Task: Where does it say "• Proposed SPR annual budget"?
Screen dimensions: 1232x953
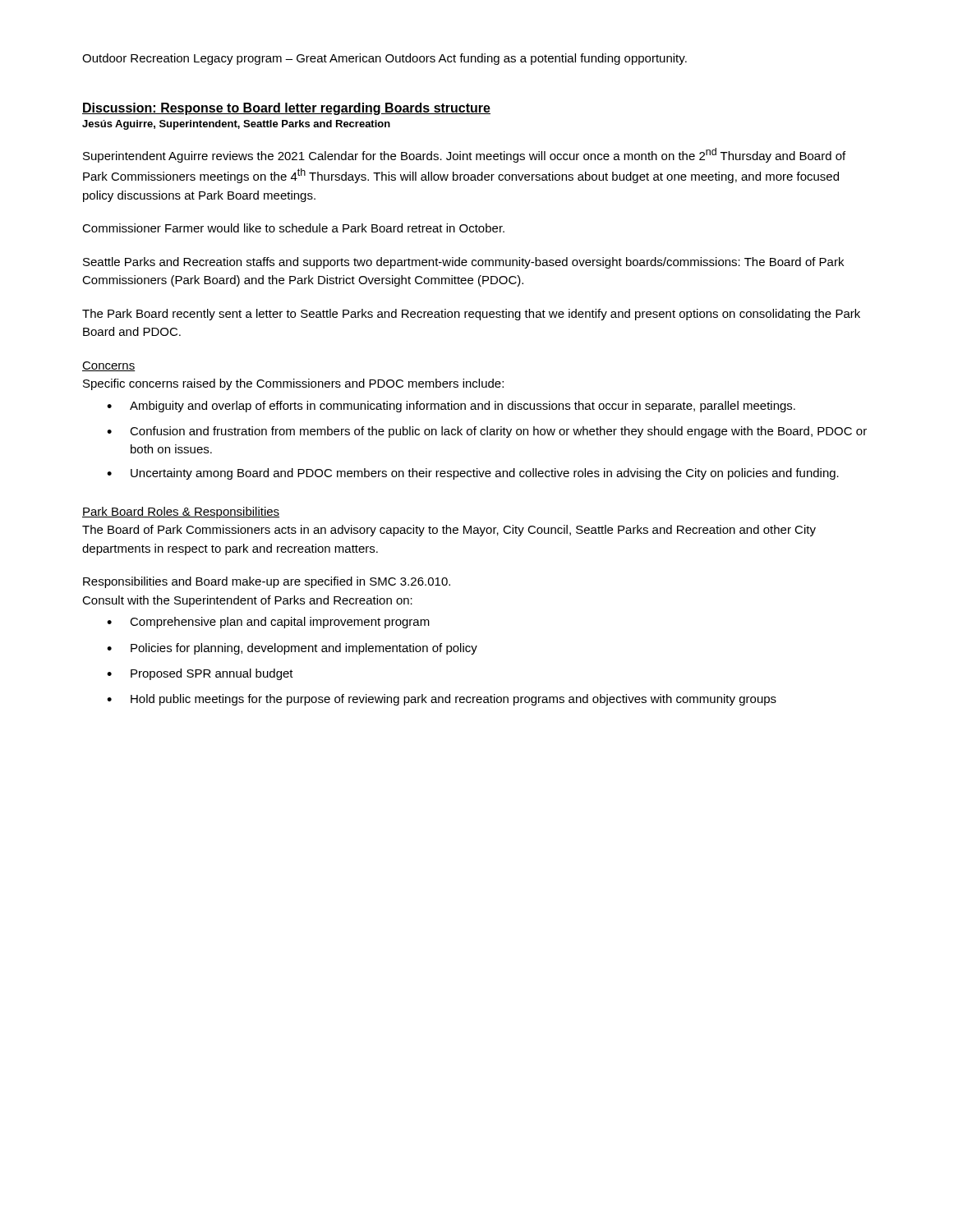Action: [200, 674]
